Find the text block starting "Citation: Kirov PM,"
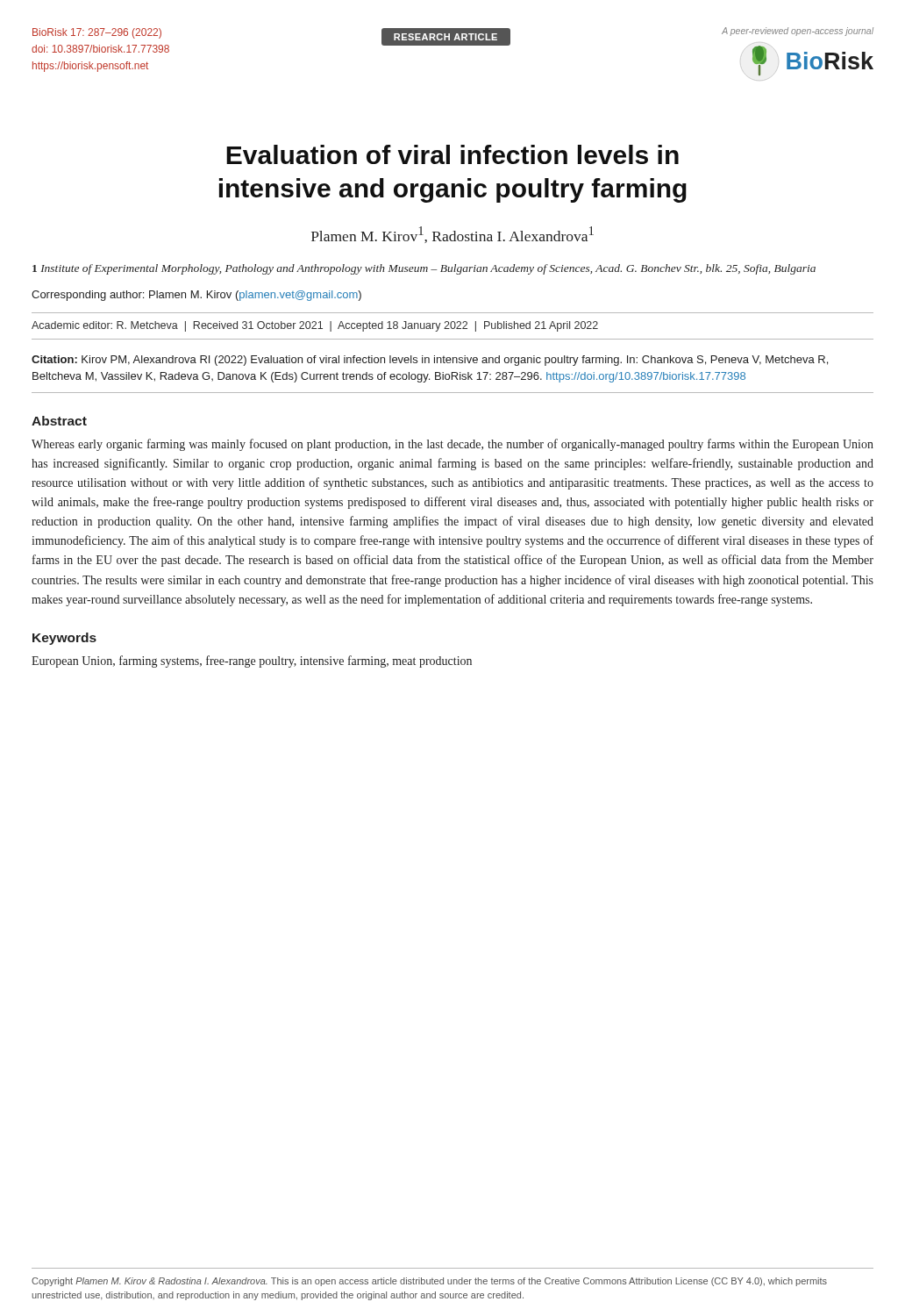 pyautogui.click(x=430, y=367)
